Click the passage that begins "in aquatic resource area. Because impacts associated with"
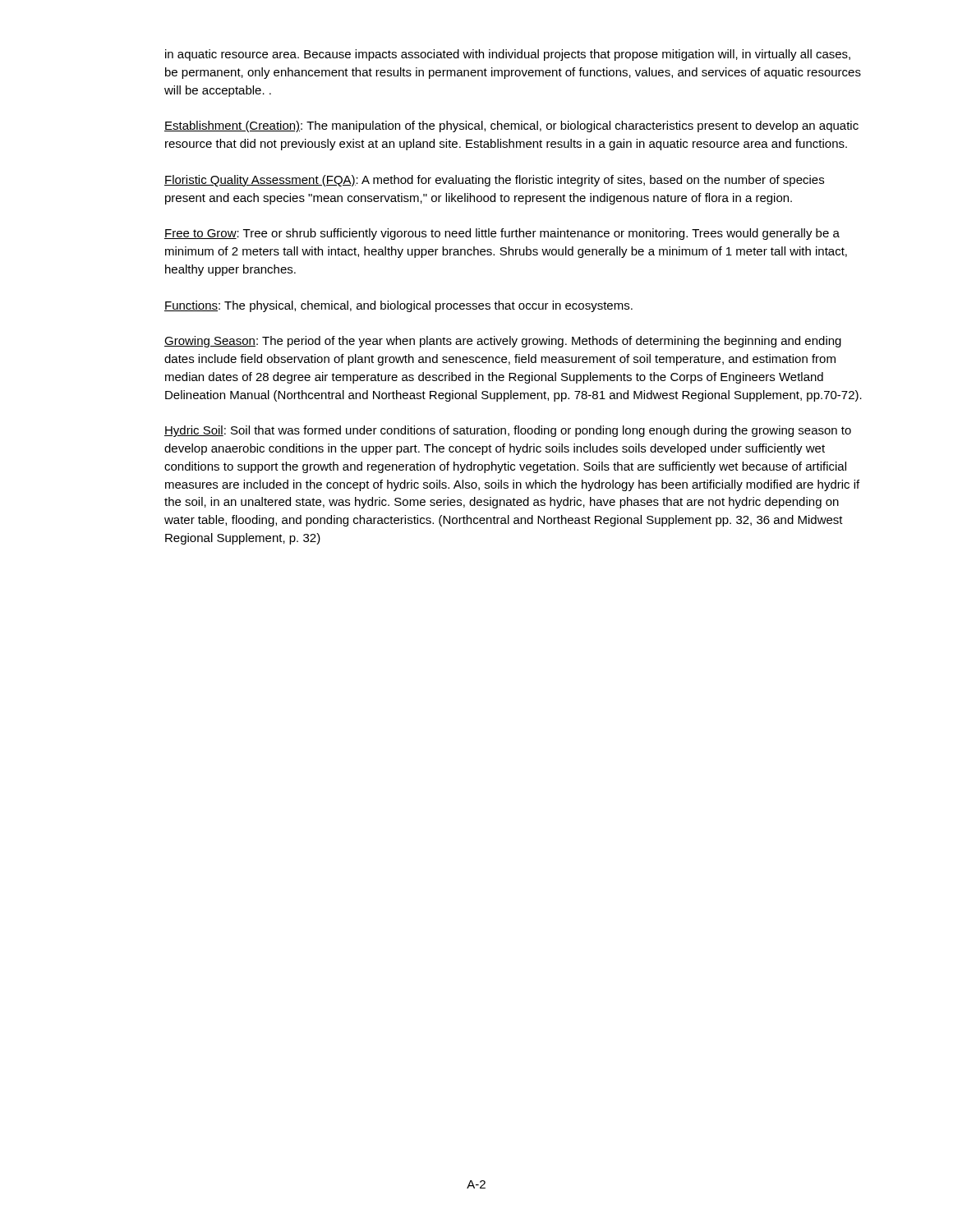The height and width of the screenshot is (1232, 953). 513,72
